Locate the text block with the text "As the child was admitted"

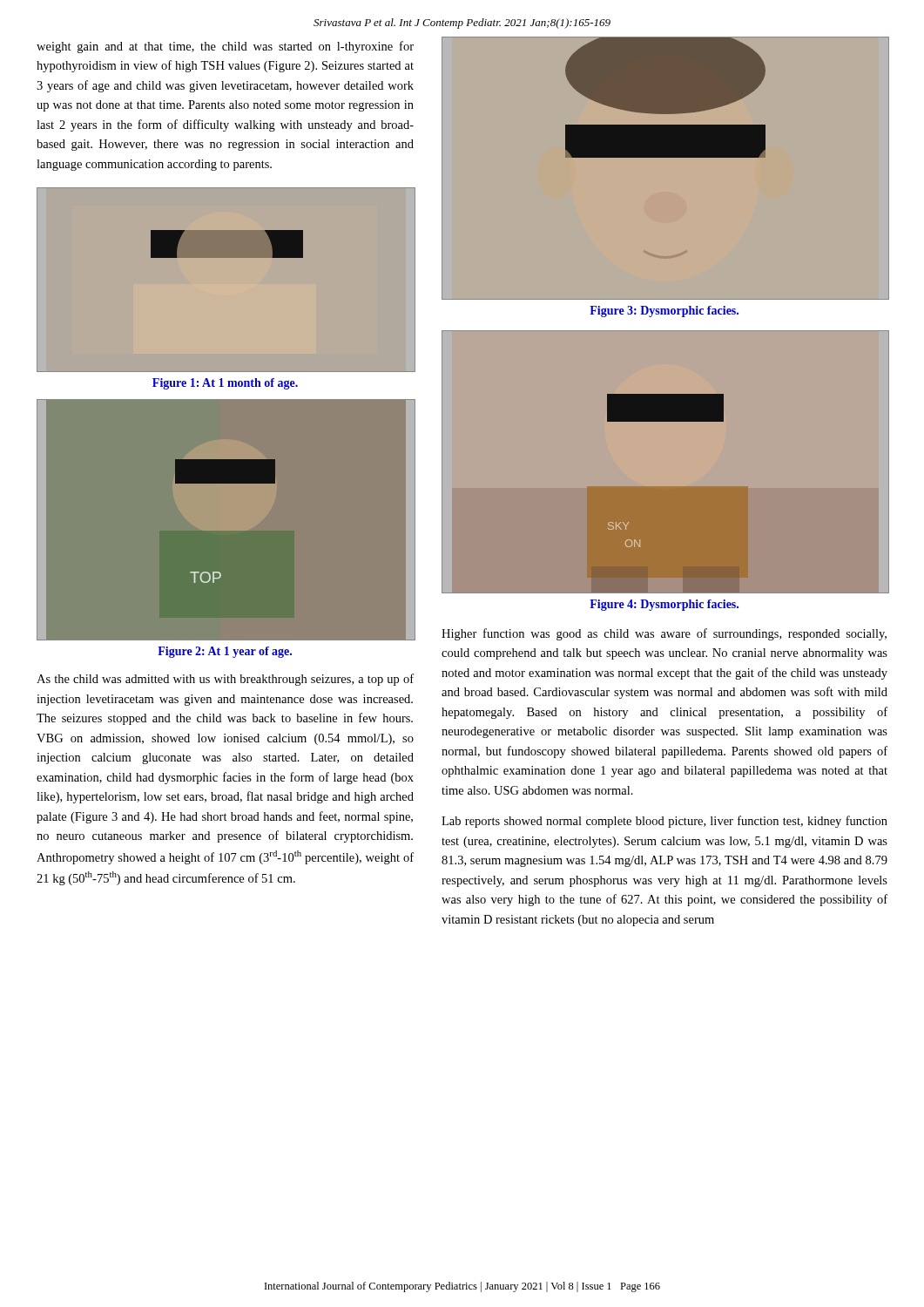pos(225,779)
